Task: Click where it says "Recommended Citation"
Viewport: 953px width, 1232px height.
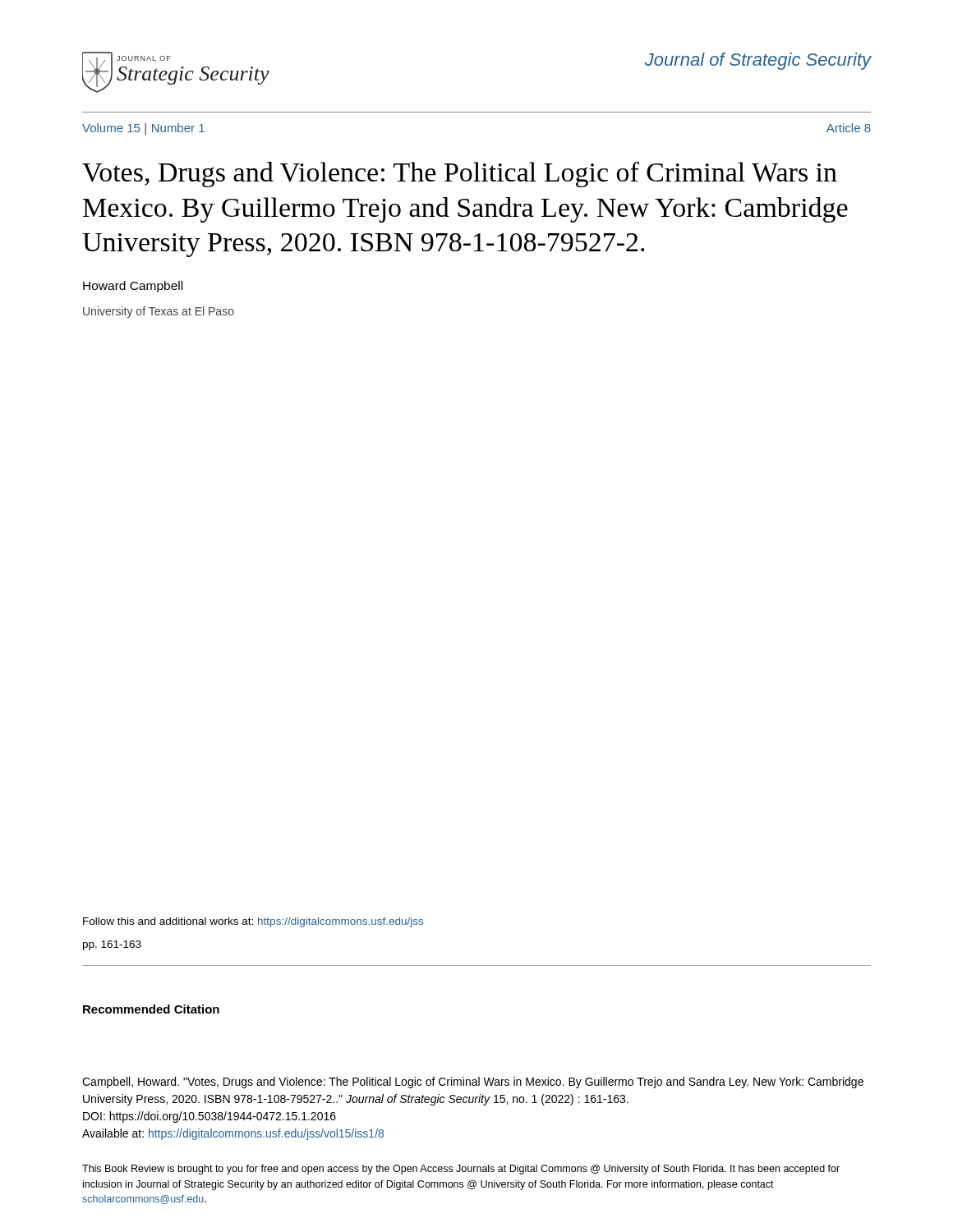Action: tap(151, 1009)
